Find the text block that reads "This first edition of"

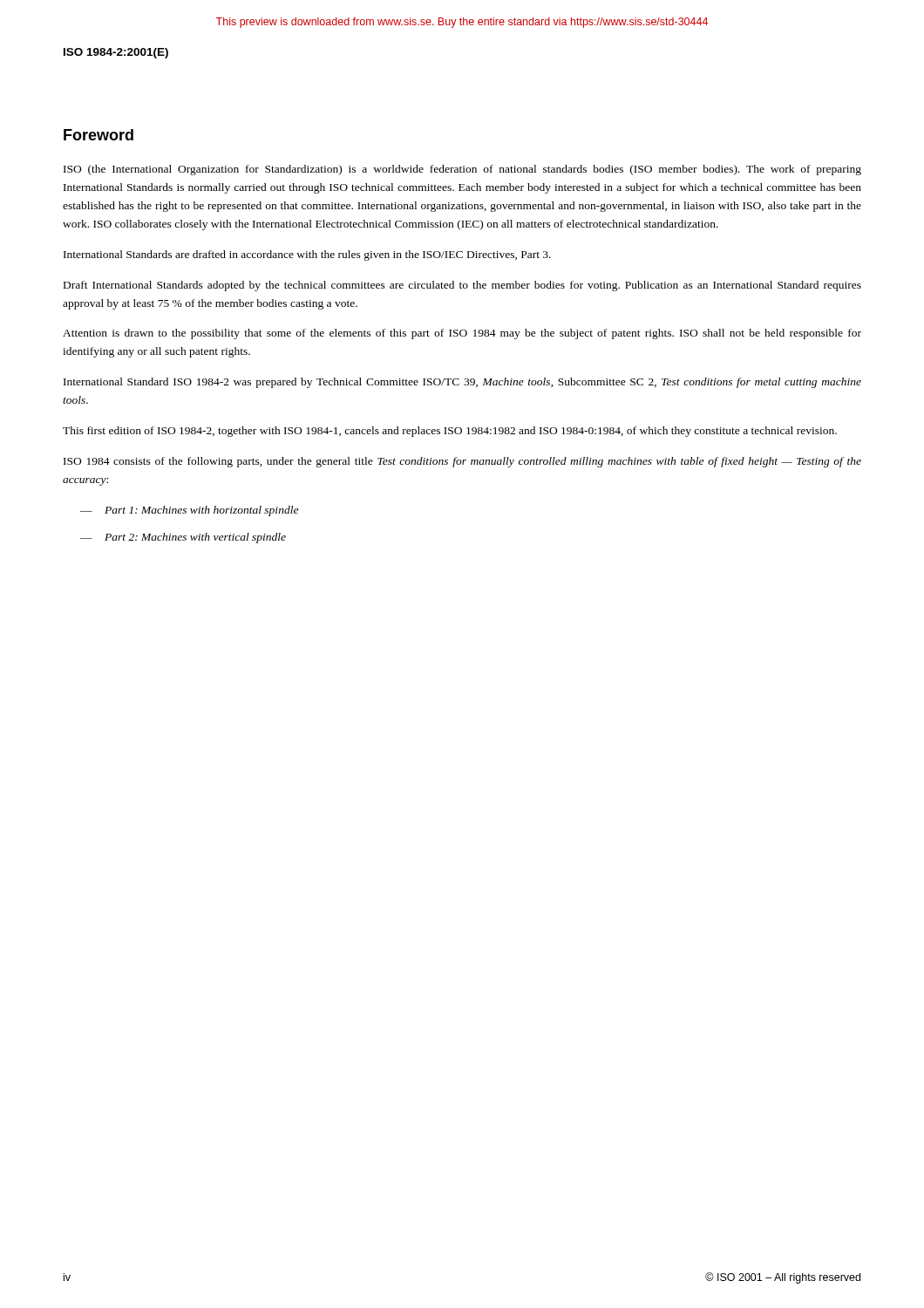[x=450, y=430]
